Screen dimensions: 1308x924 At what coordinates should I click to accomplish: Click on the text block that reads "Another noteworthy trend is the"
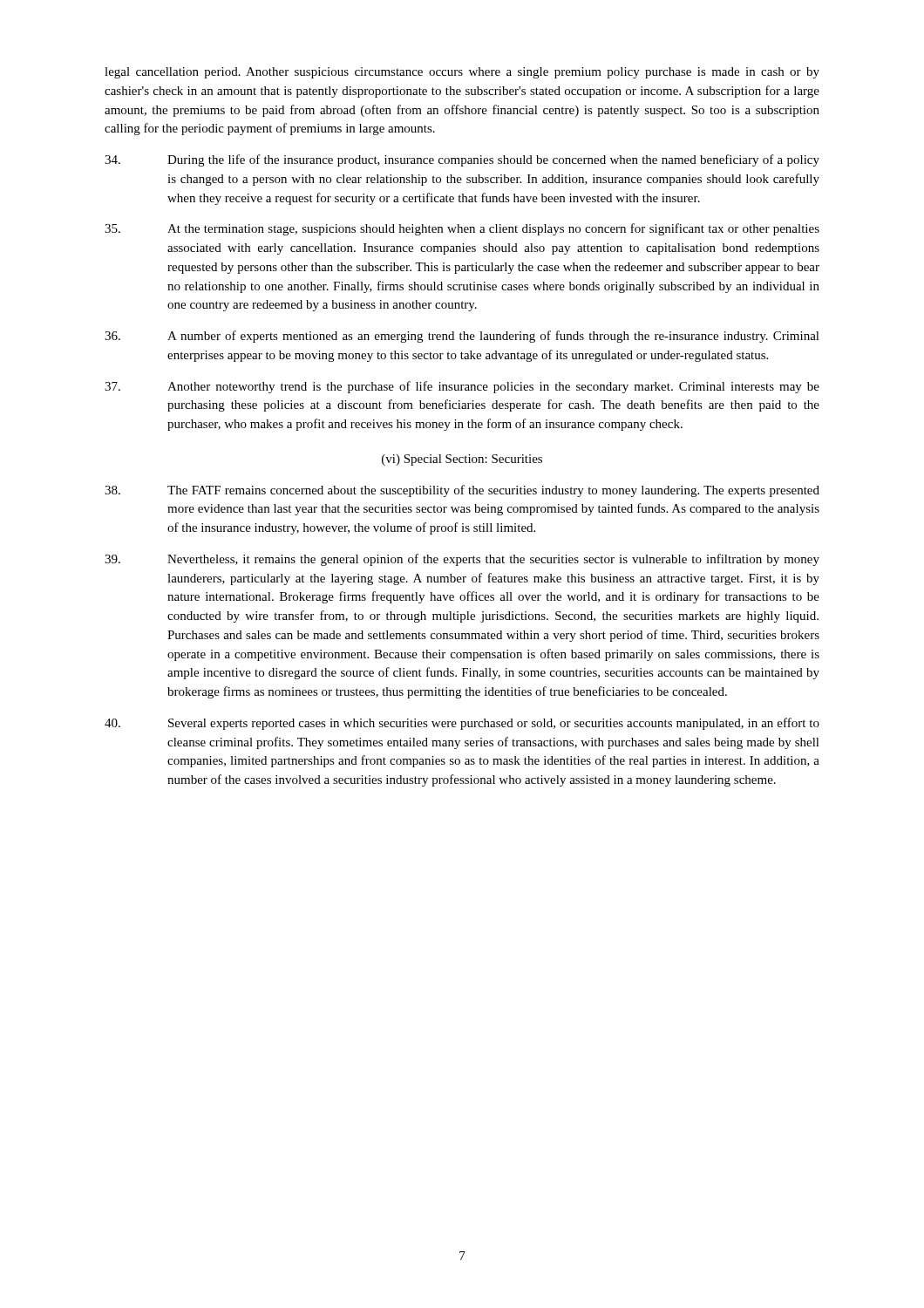[x=462, y=406]
